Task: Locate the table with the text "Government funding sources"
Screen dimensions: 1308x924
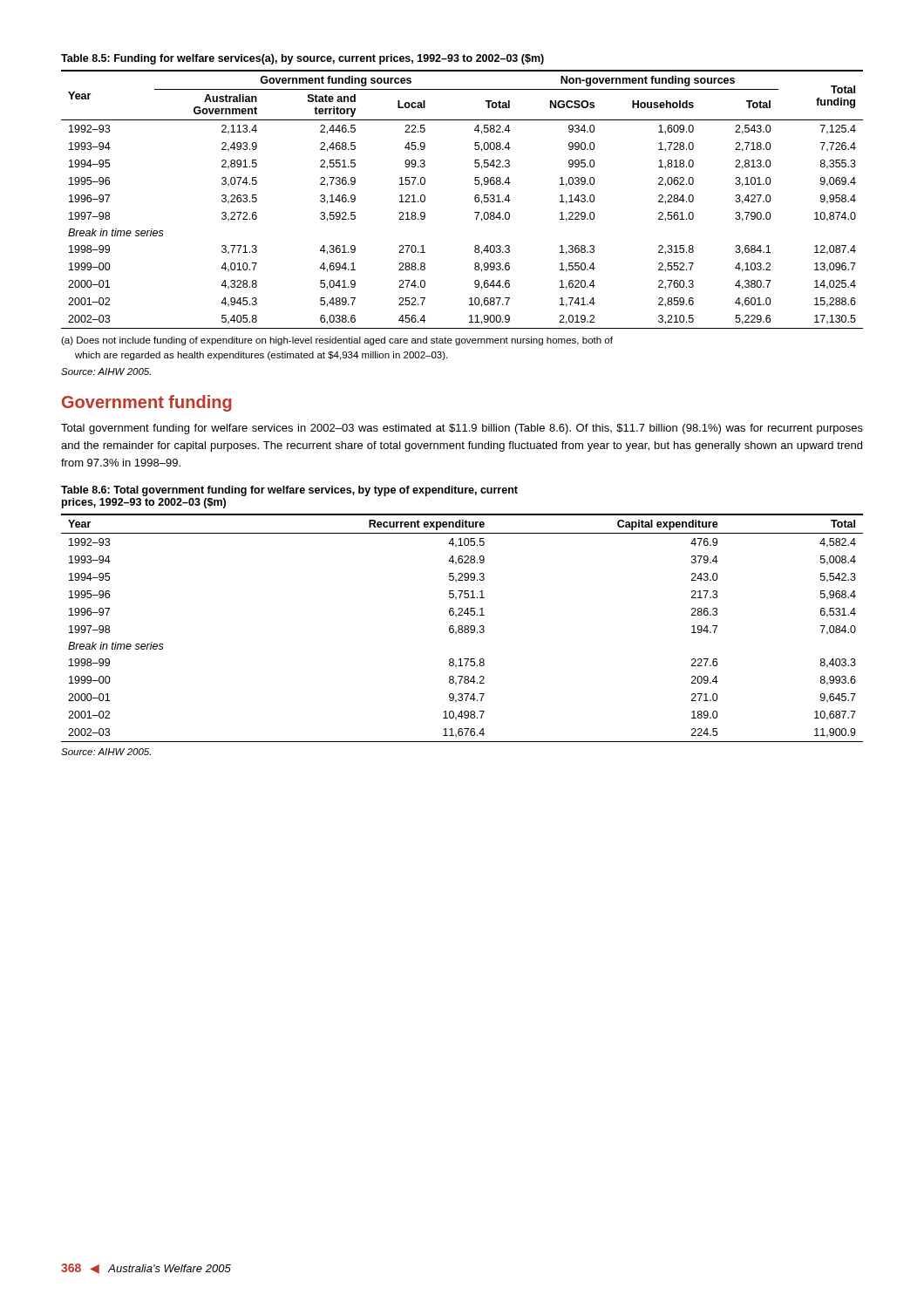Action: [x=462, y=199]
